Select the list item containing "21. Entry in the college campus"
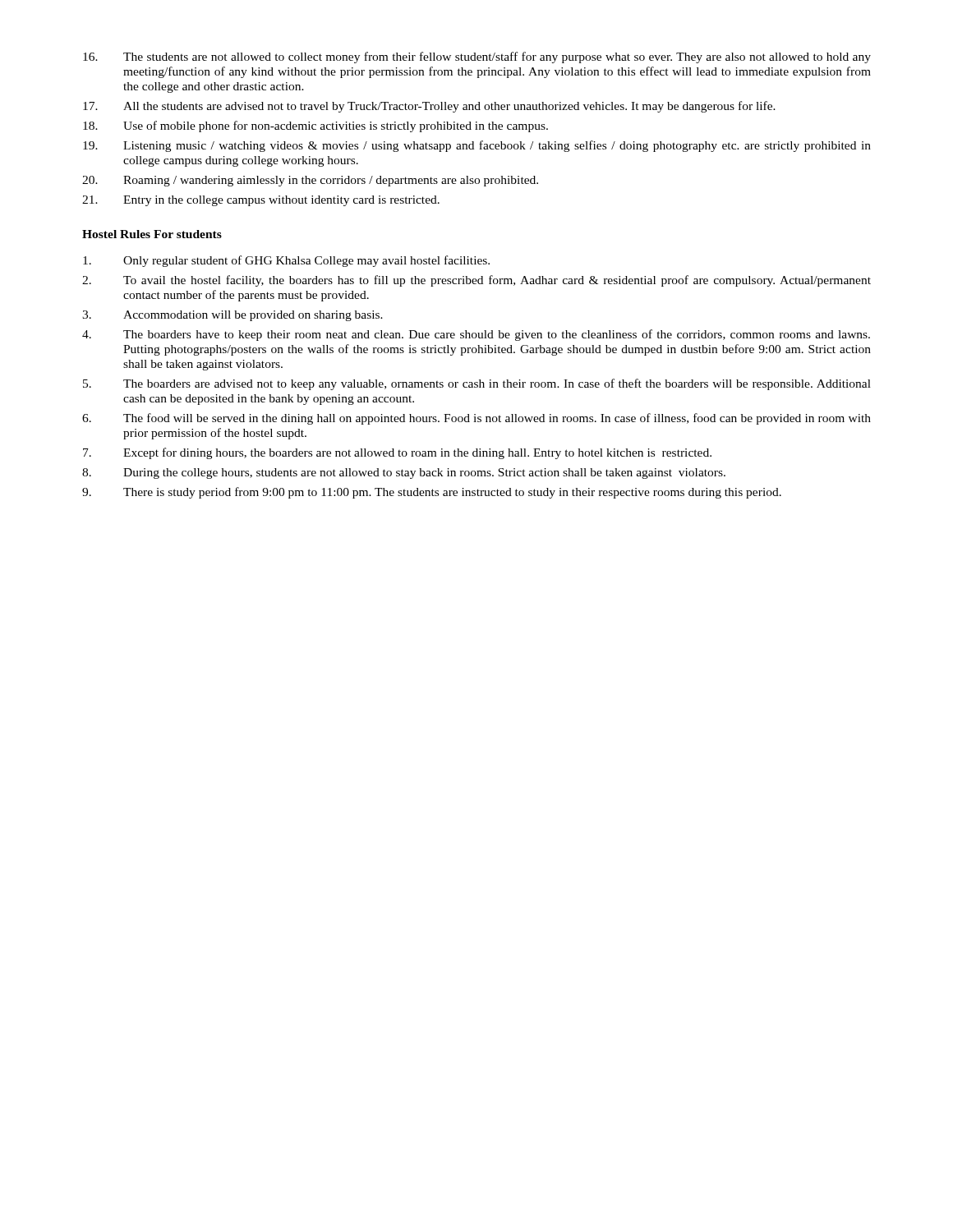 tap(261, 201)
